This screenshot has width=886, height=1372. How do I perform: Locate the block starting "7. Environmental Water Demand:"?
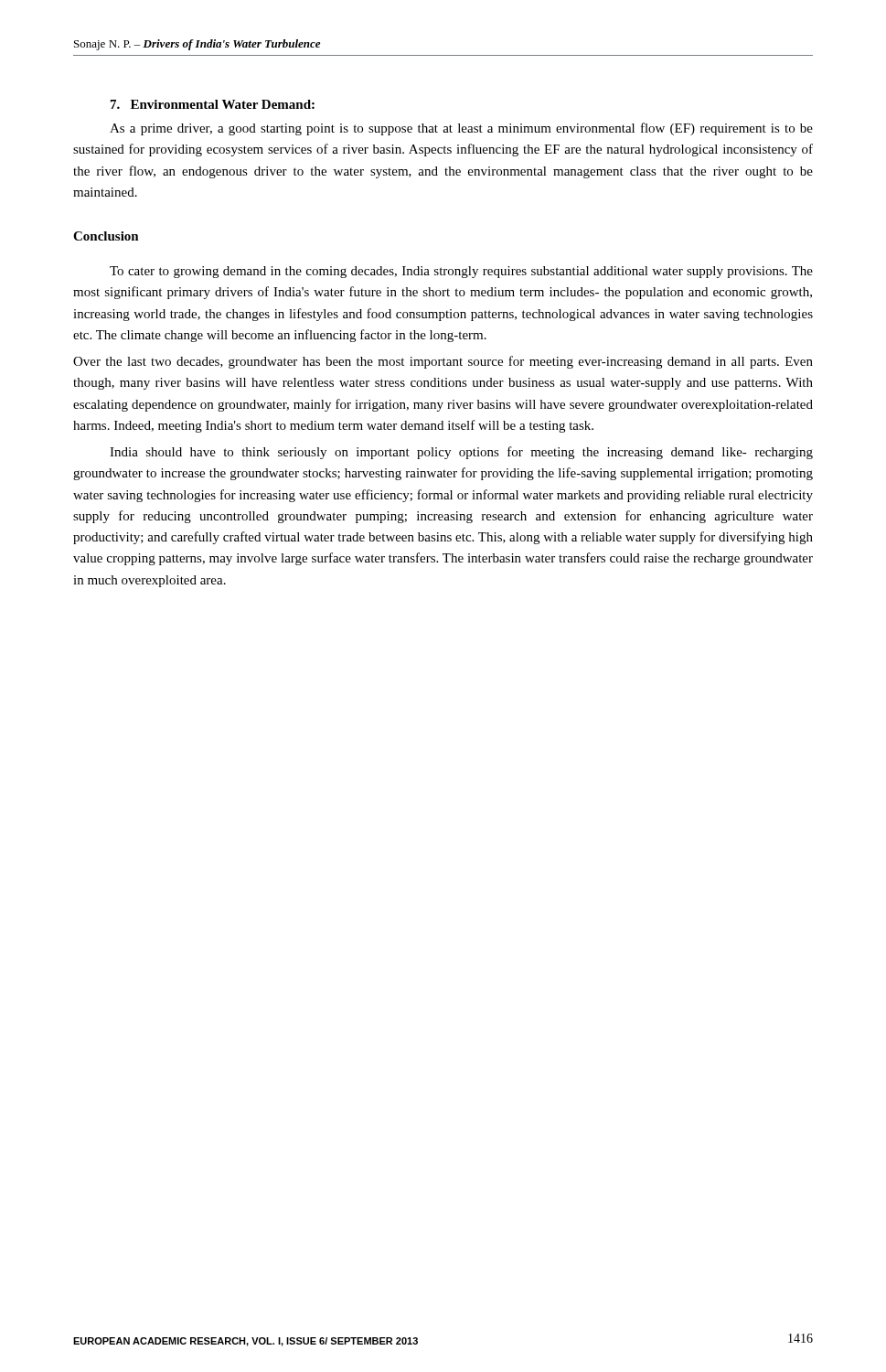tap(213, 104)
